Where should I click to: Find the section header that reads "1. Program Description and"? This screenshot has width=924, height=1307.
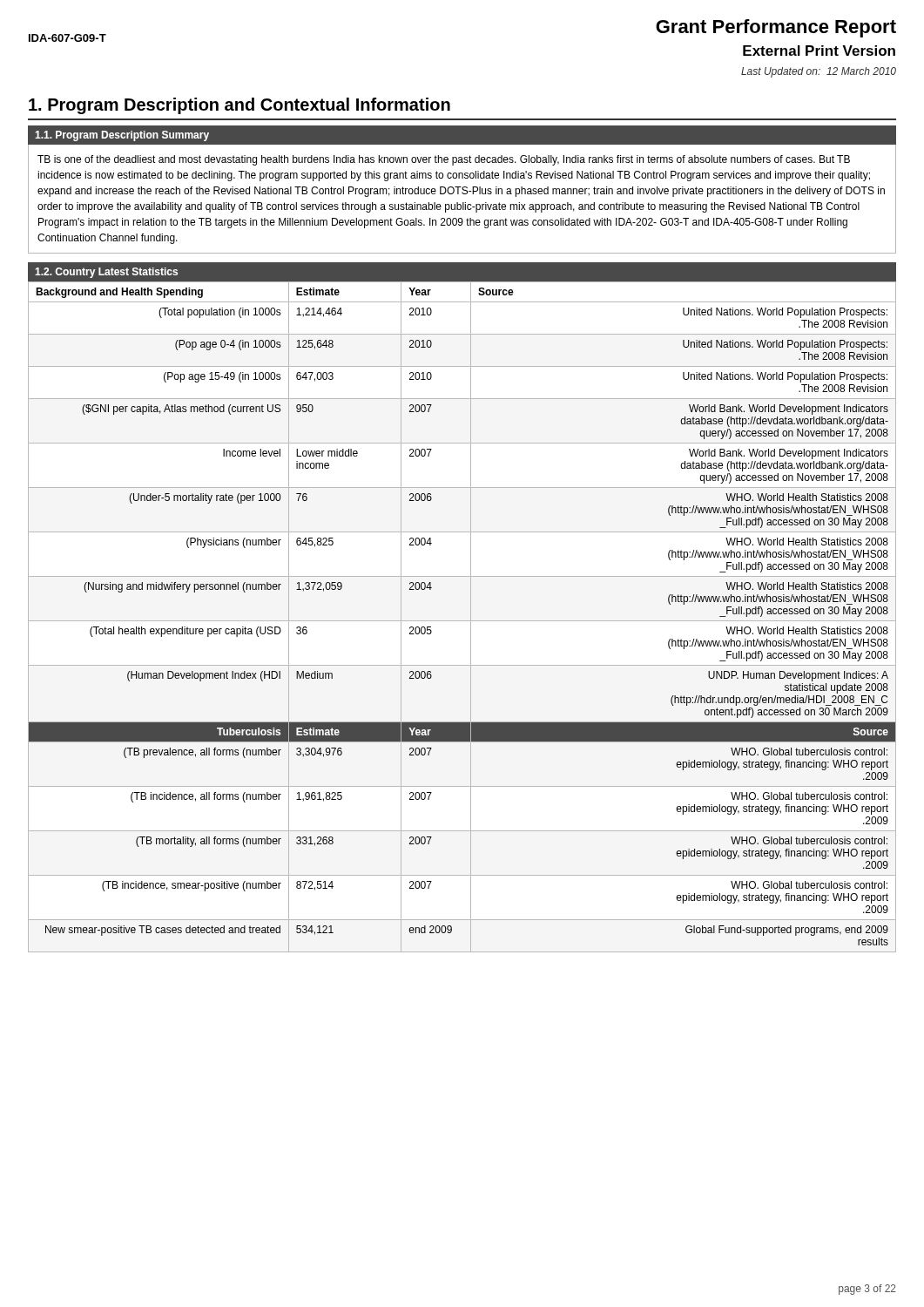pyautogui.click(x=239, y=104)
